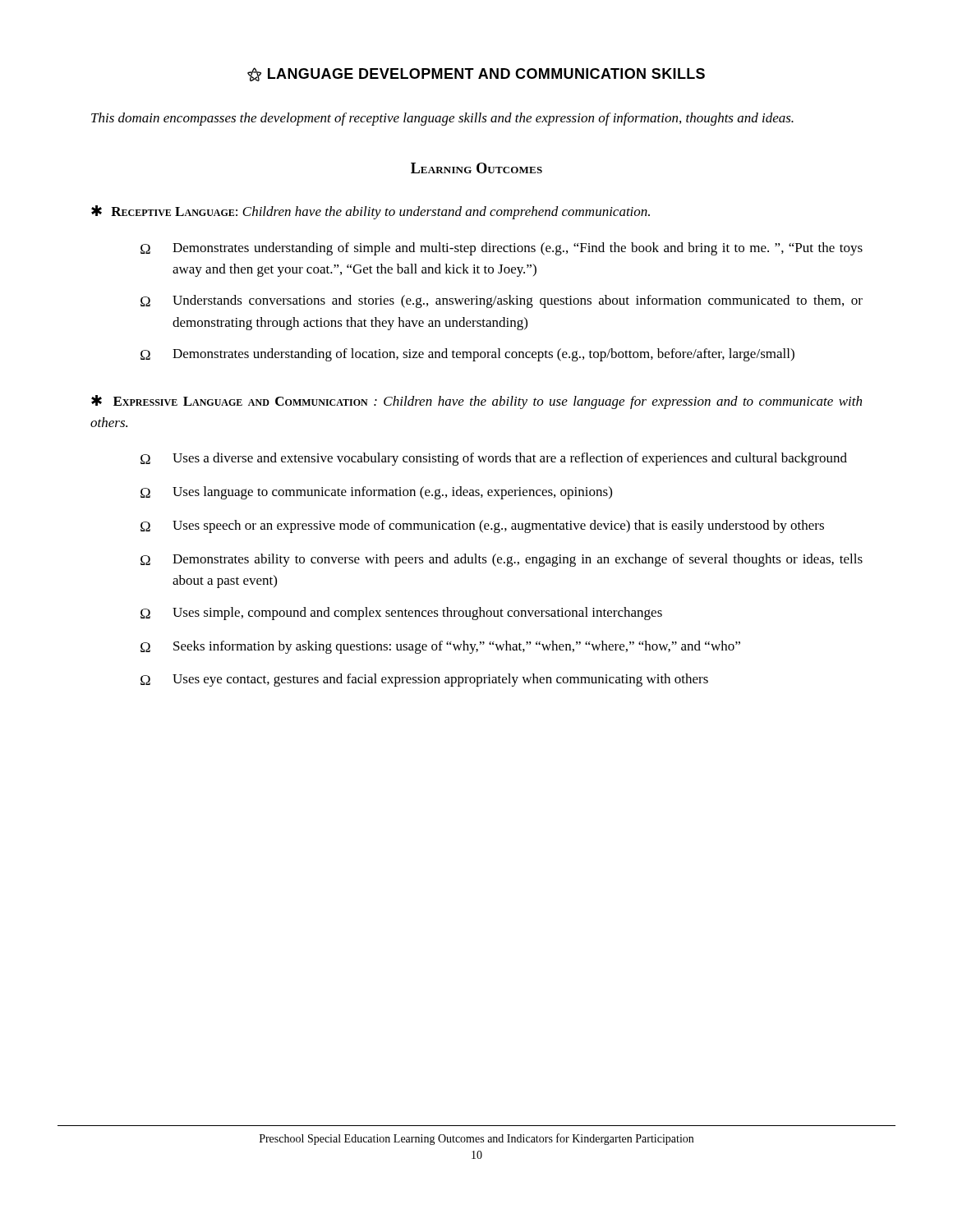Navigate to the element starting "Ω Seeks information by asking questions: usage"
Viewport: 953px width, 1232px height.
(501, 647)
